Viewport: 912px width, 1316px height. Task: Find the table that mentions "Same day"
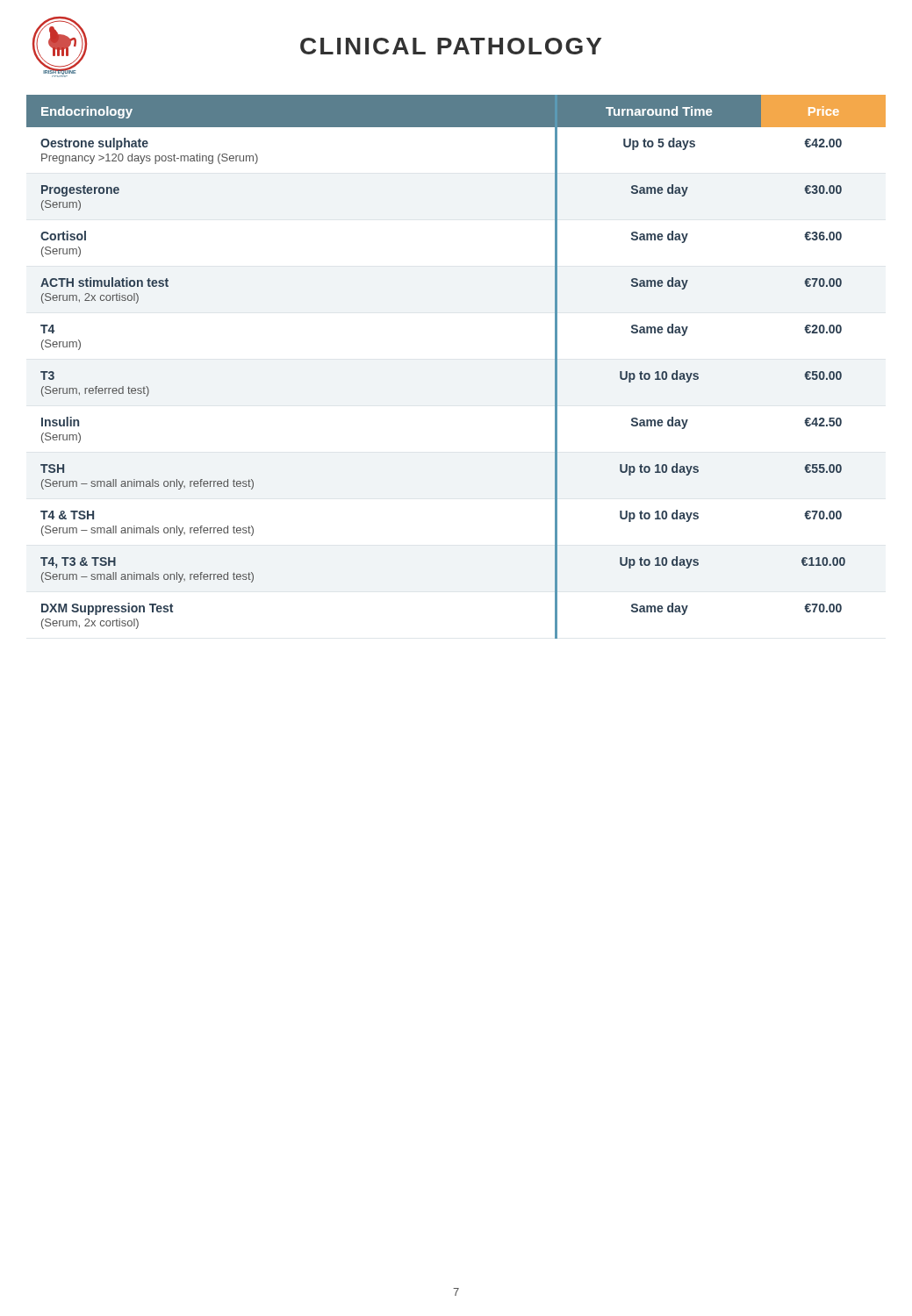click(456, 367)
